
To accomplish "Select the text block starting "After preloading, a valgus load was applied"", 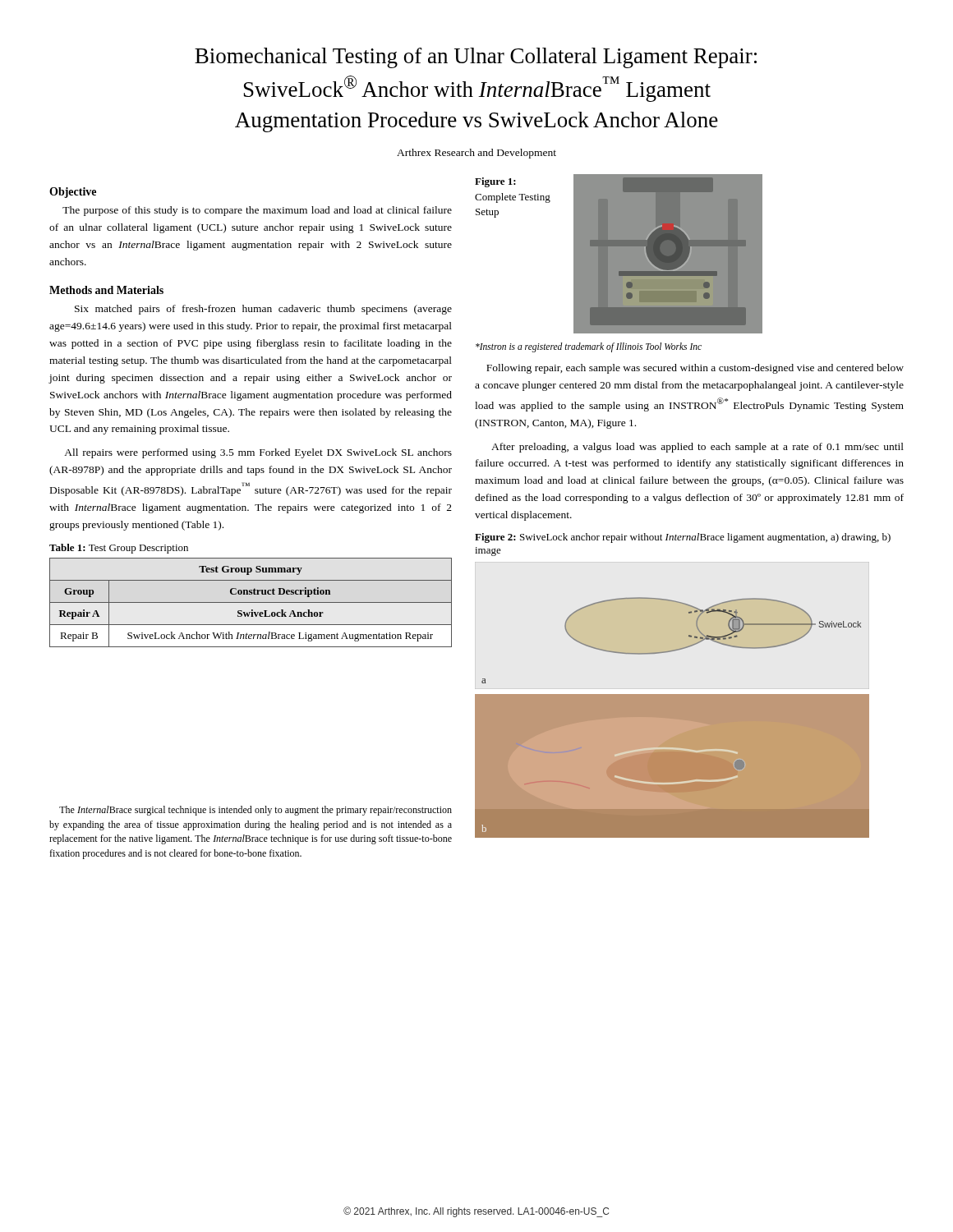I will 689,480.
